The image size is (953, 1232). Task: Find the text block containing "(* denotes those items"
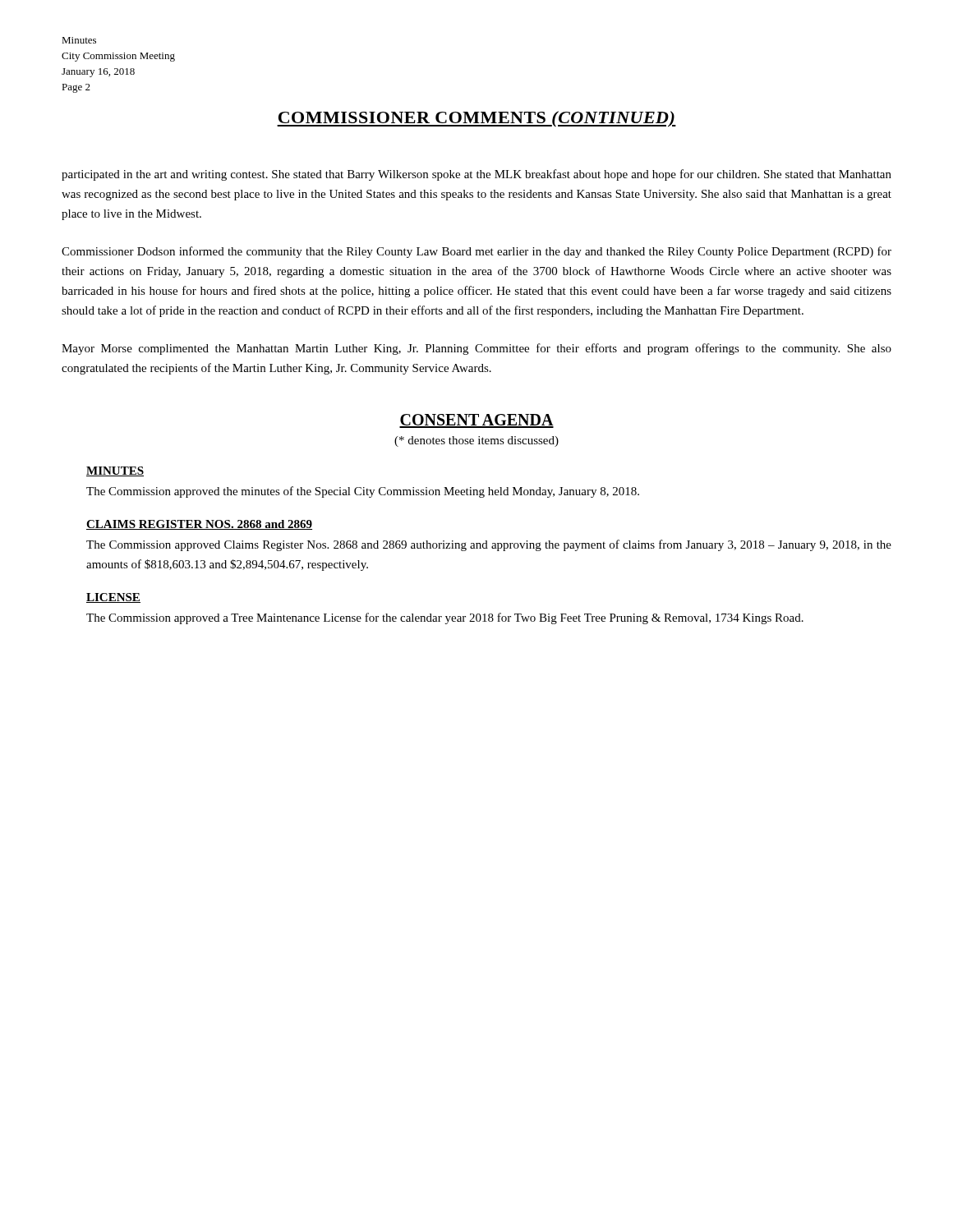coord(476,440)
